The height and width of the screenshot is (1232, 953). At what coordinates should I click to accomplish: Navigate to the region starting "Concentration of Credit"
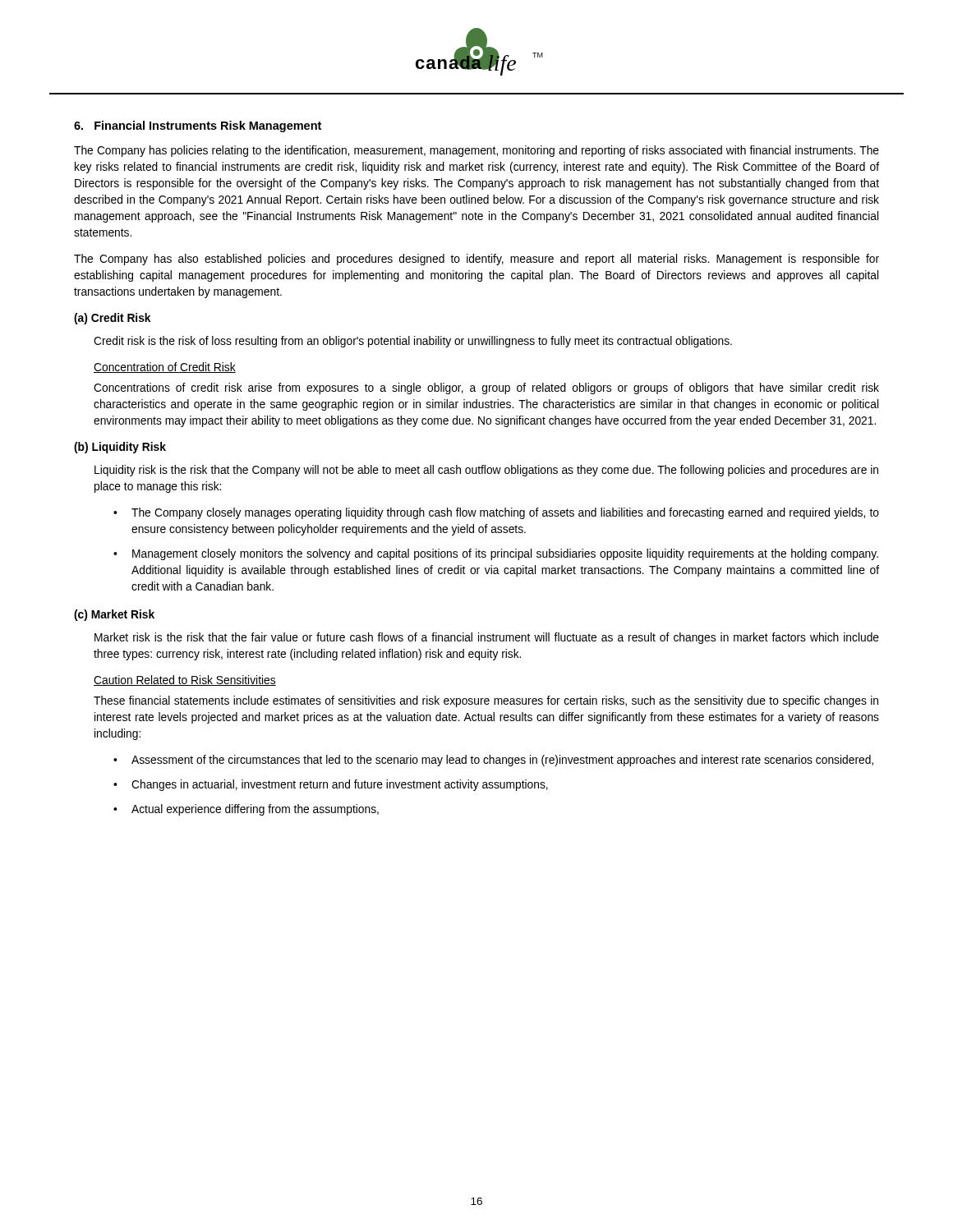click(x=165, y=368)
